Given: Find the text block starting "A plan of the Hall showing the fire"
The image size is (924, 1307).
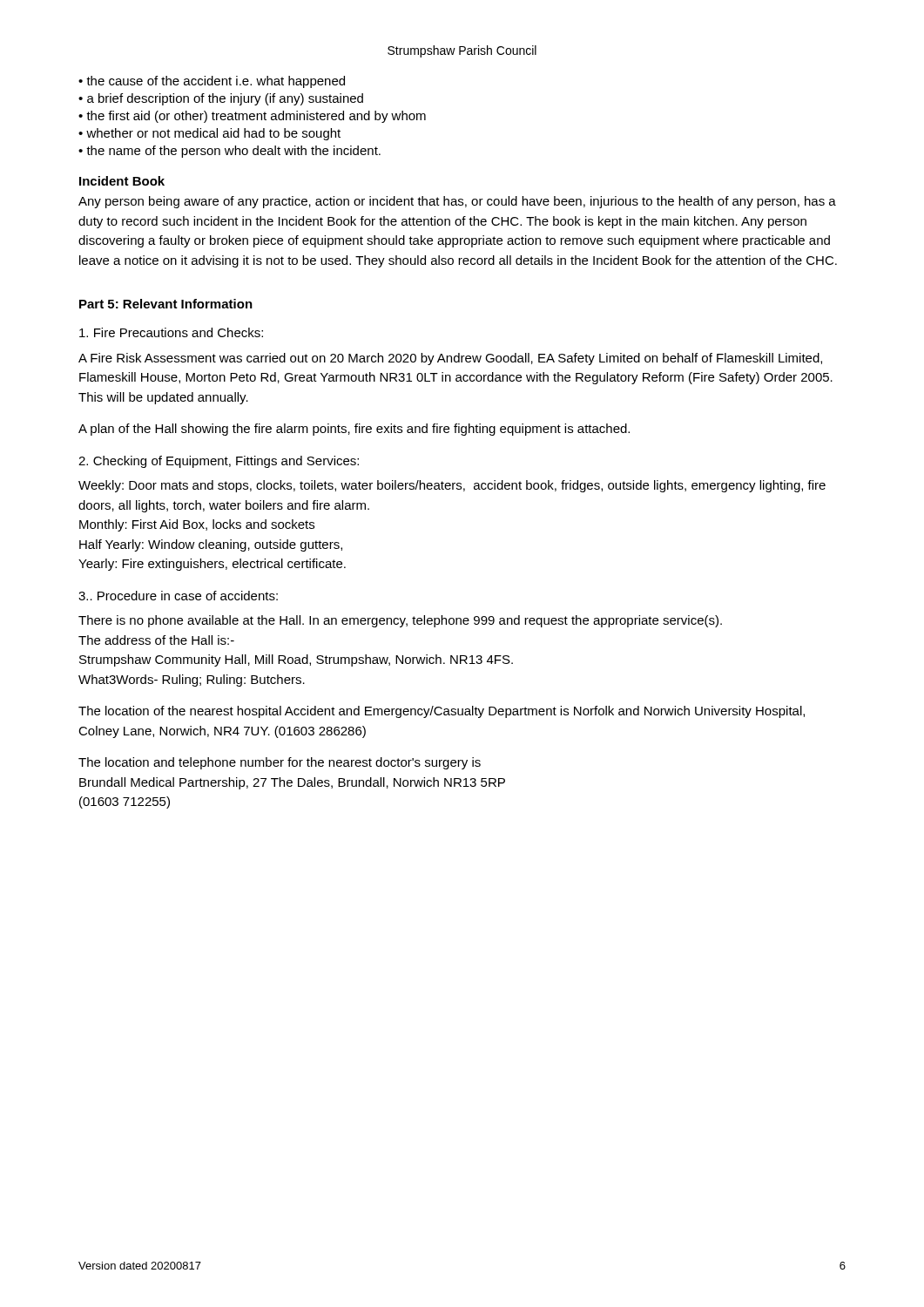Looking at the screenshot, I should click(355, 428).
